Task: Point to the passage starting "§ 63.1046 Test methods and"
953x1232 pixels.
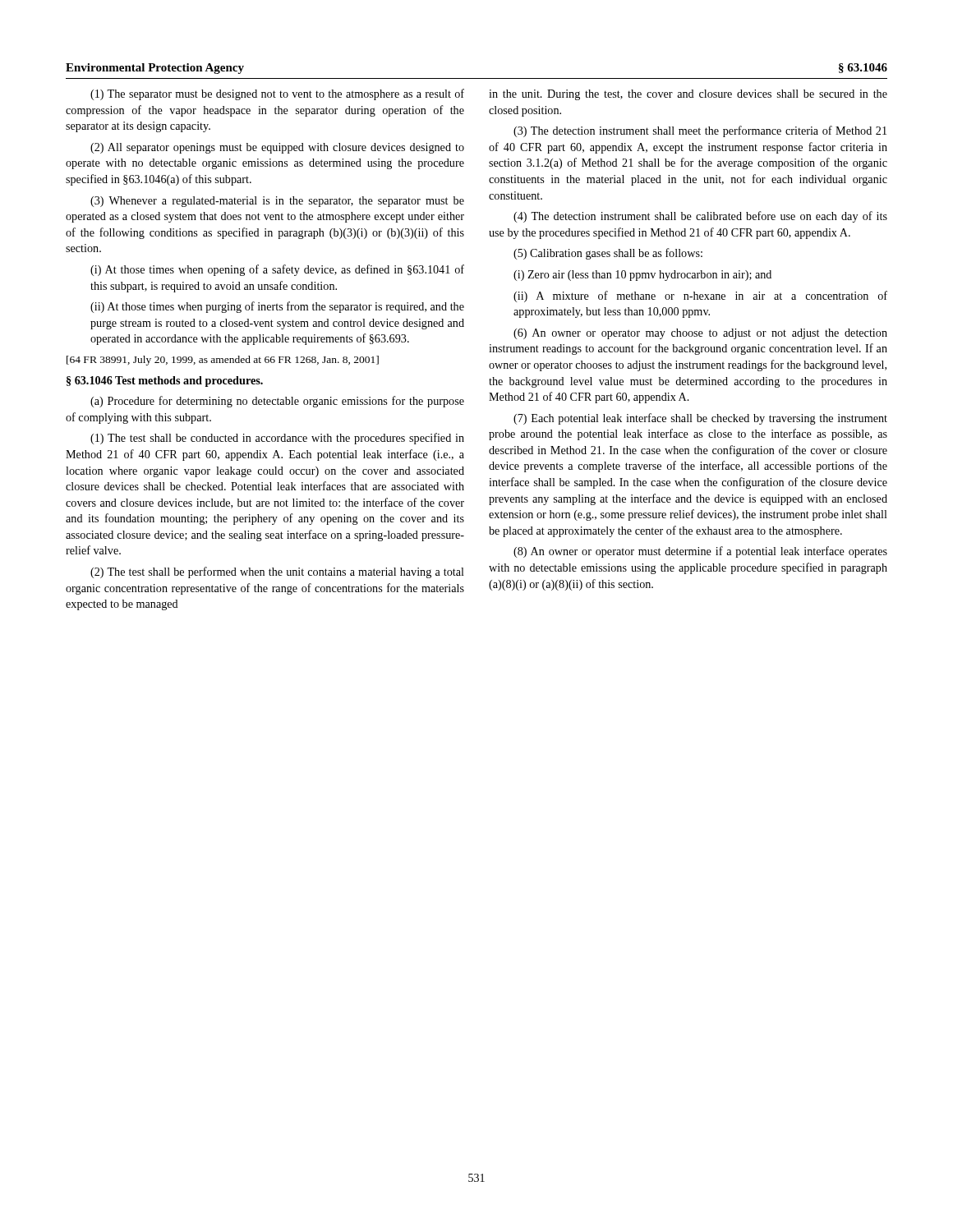Action: click(265, 381)
